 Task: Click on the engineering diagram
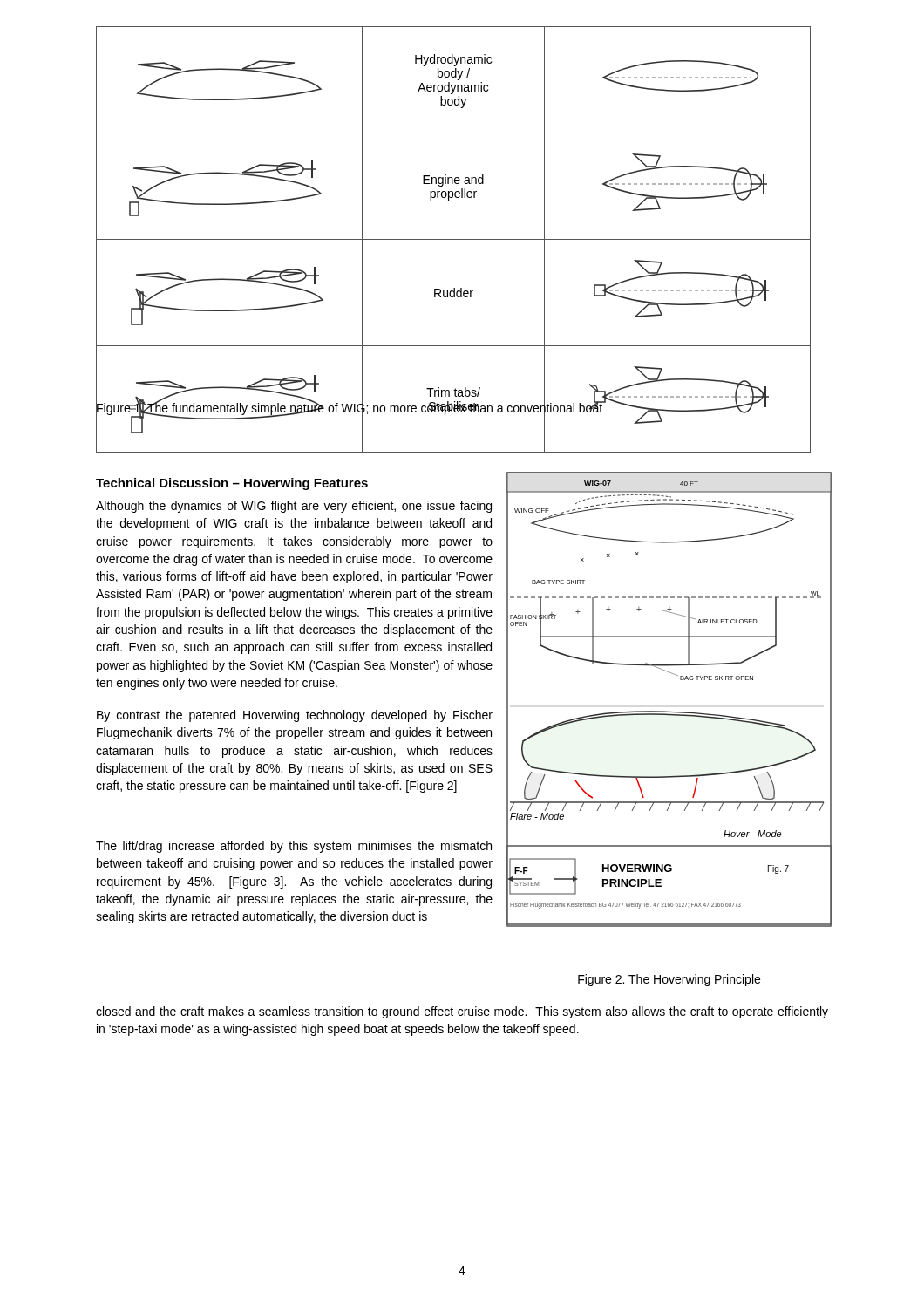669,717
